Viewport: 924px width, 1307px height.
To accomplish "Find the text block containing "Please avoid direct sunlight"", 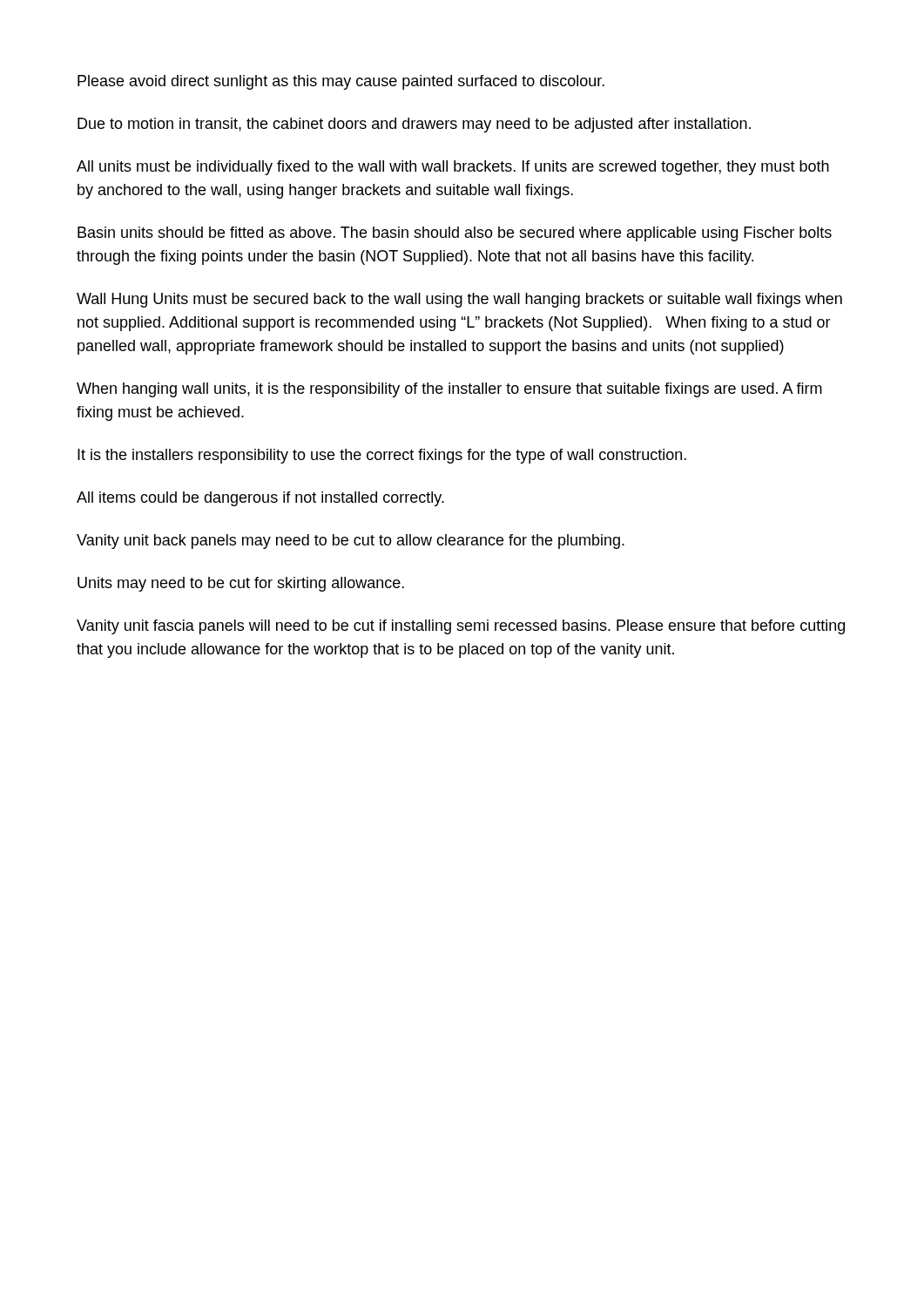I will (341, 81).
